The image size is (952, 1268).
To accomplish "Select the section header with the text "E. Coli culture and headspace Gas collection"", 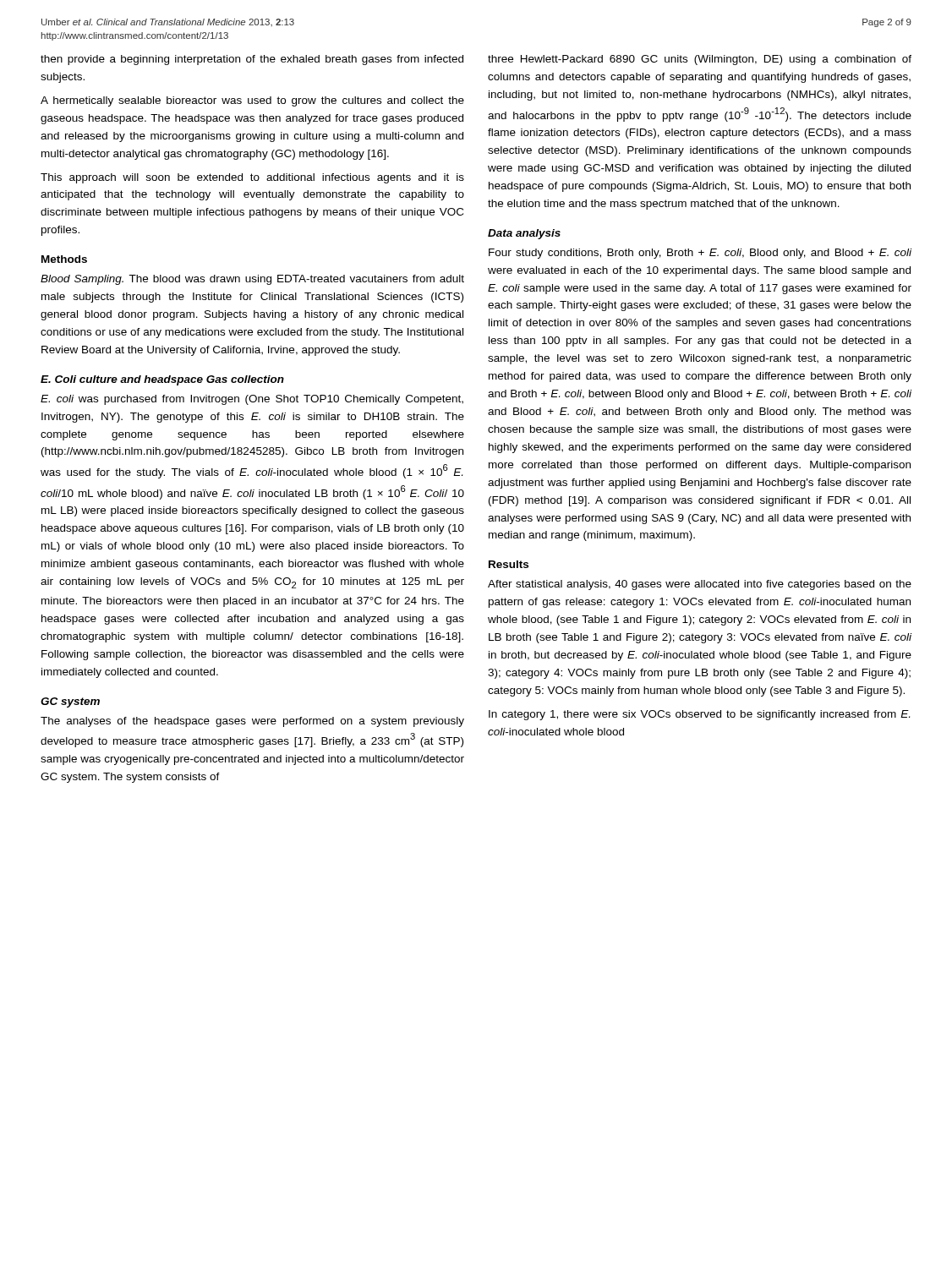I will [x=162, y=379].
